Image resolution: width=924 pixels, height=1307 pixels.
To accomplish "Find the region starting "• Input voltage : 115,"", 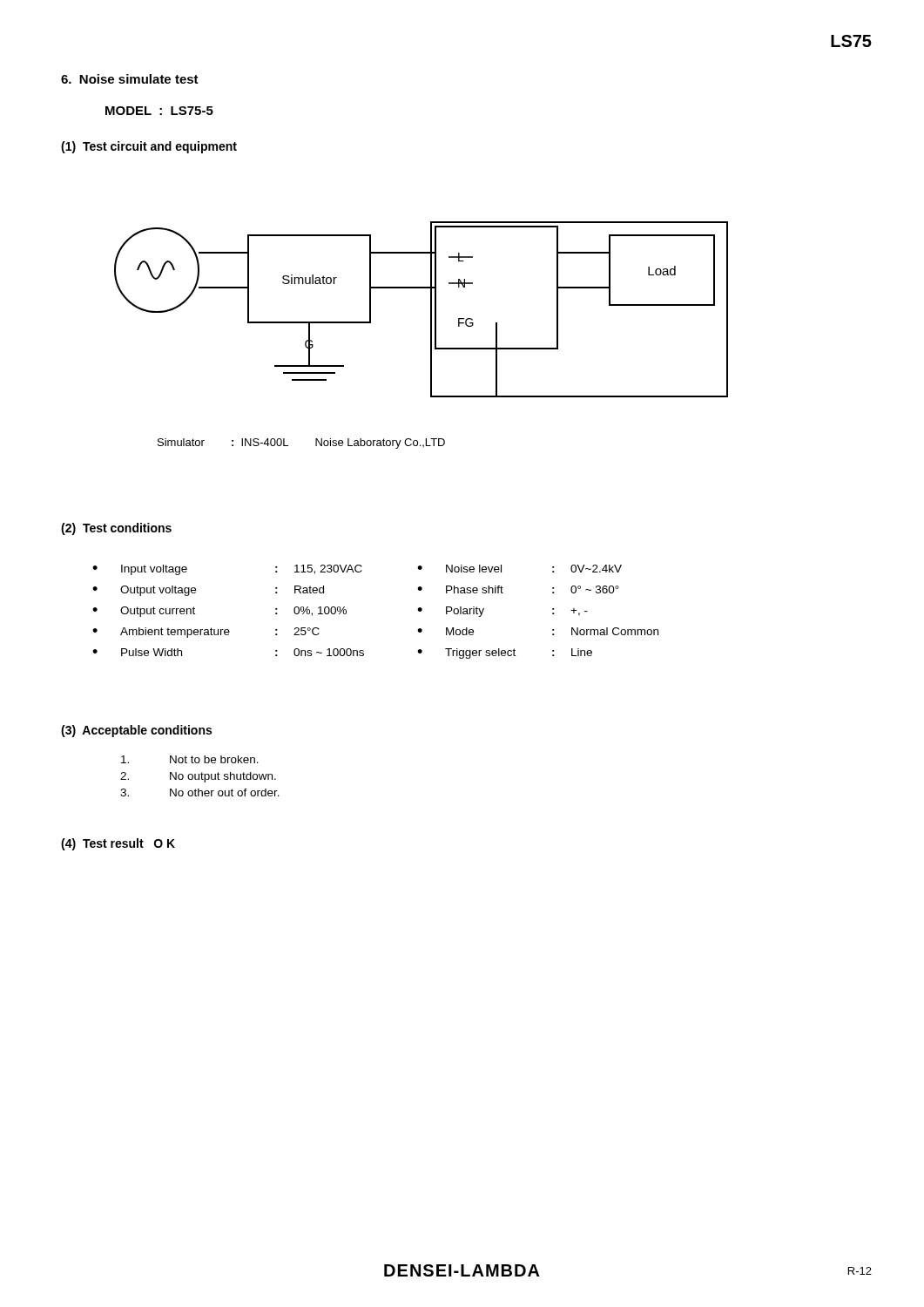I will 449,610.
